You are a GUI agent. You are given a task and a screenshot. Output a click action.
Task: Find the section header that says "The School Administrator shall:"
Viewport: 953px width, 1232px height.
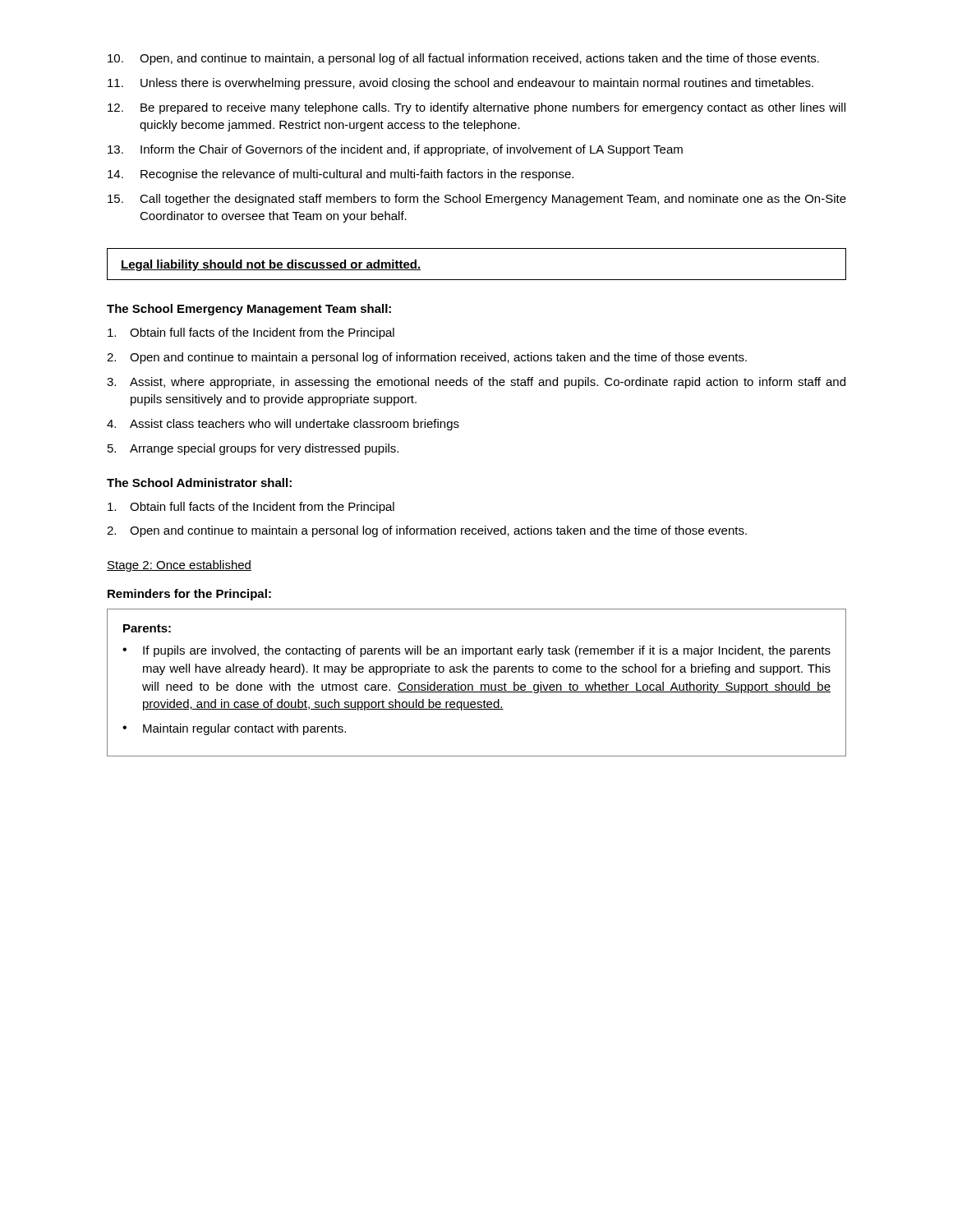[200, 482]
